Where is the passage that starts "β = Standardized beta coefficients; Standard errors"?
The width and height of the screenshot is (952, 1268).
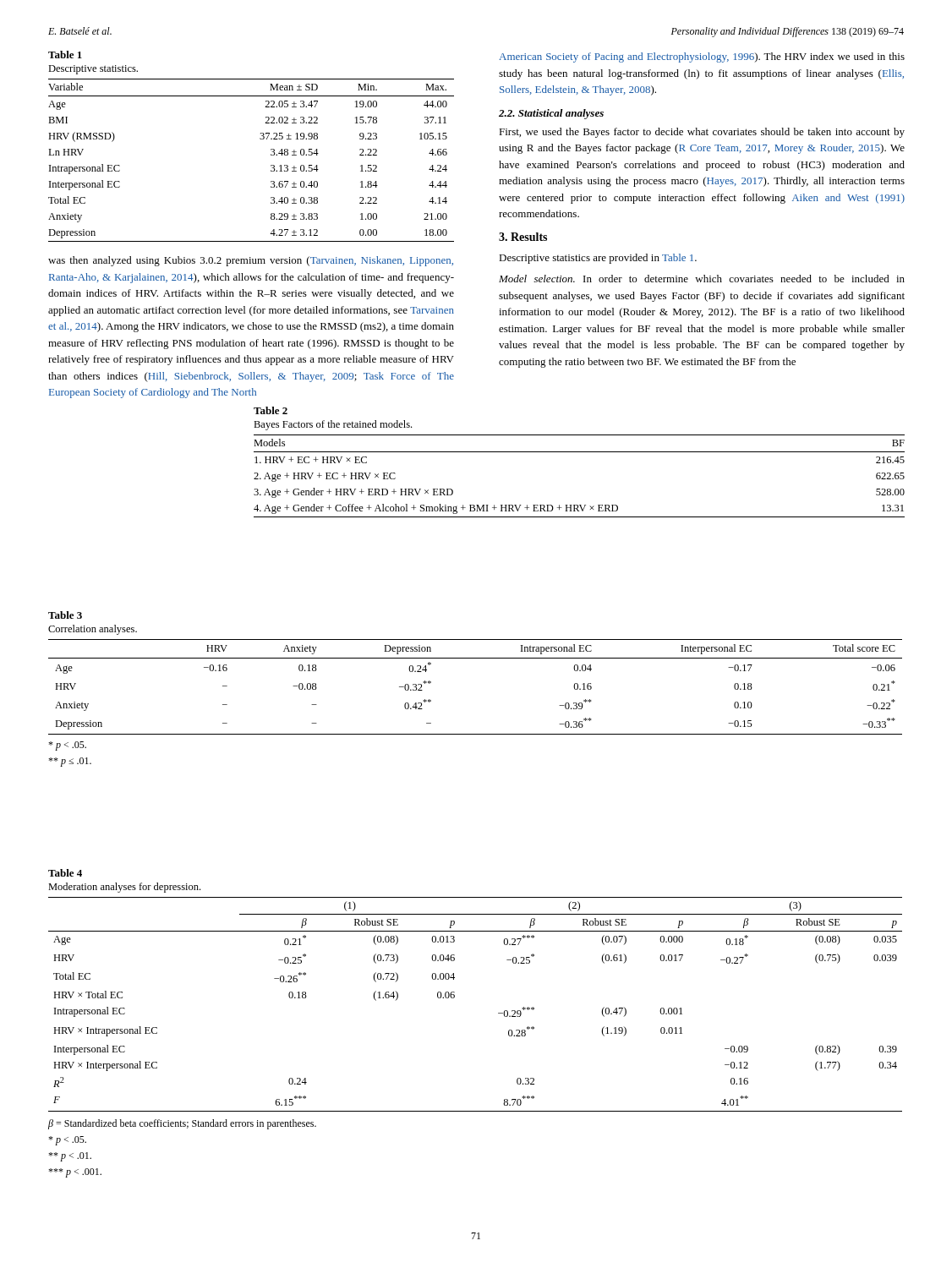pos(182,1124)
